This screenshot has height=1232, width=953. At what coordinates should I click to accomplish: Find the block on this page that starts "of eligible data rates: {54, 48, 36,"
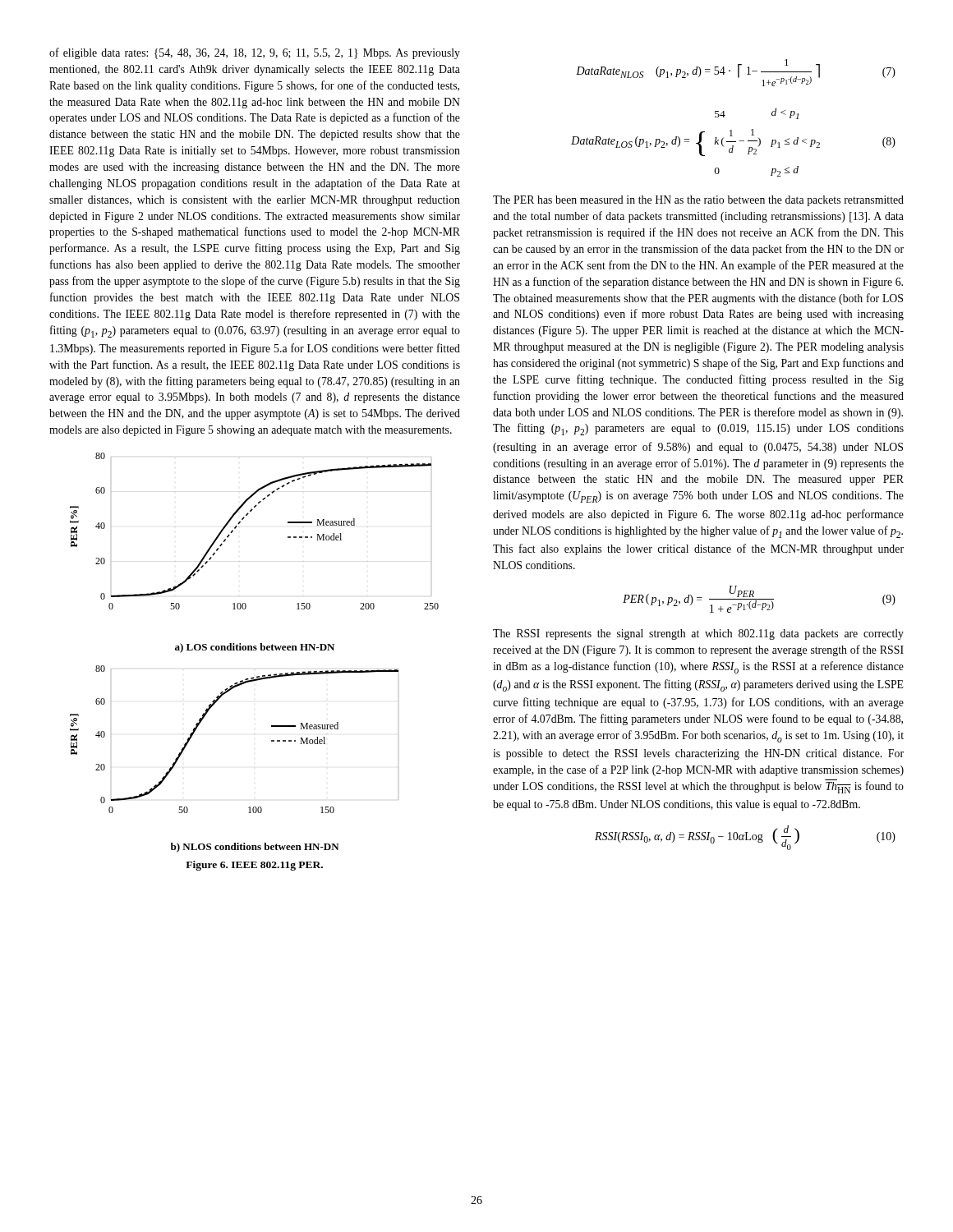[255, 242]
